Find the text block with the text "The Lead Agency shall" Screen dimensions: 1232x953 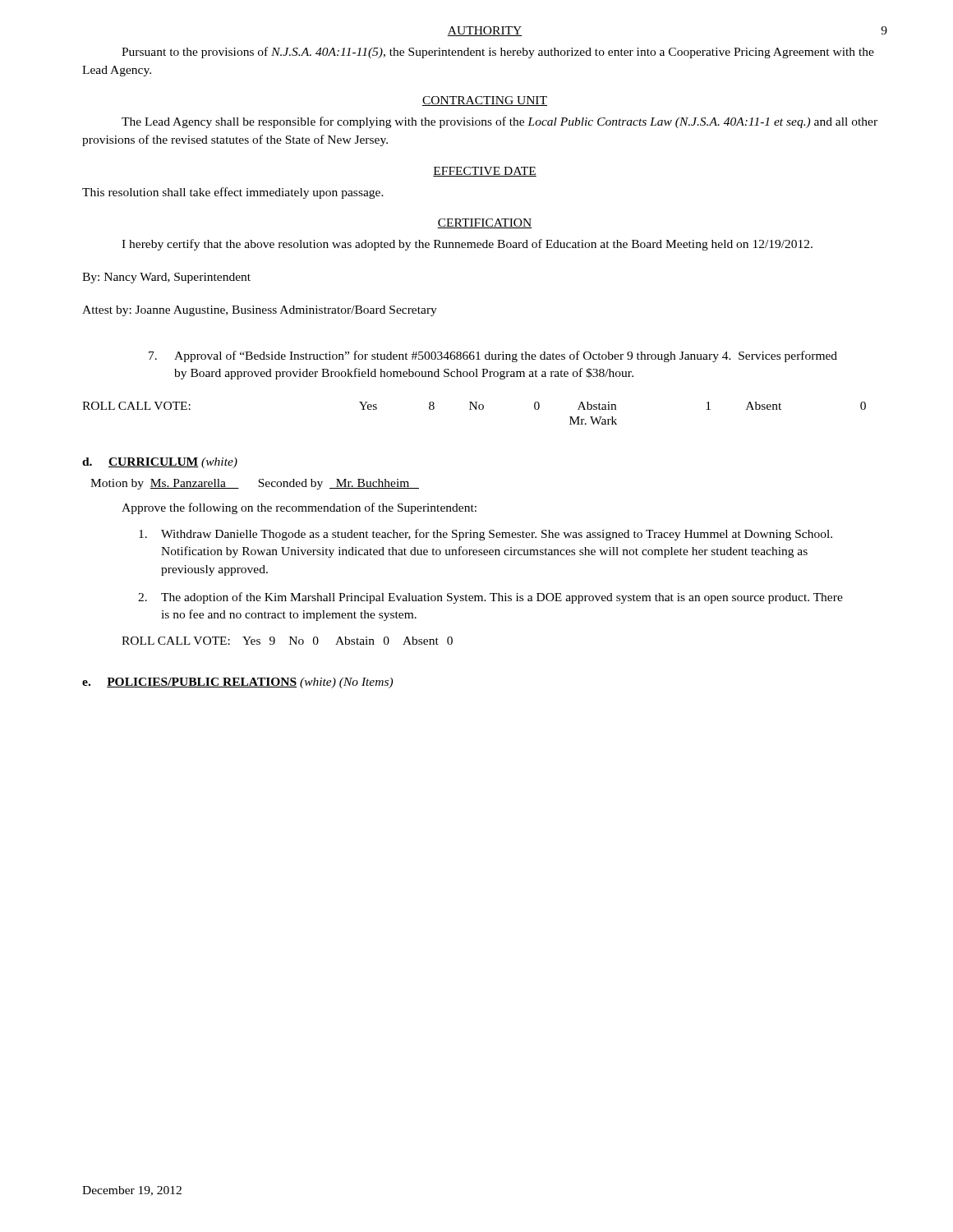[480, 130]
